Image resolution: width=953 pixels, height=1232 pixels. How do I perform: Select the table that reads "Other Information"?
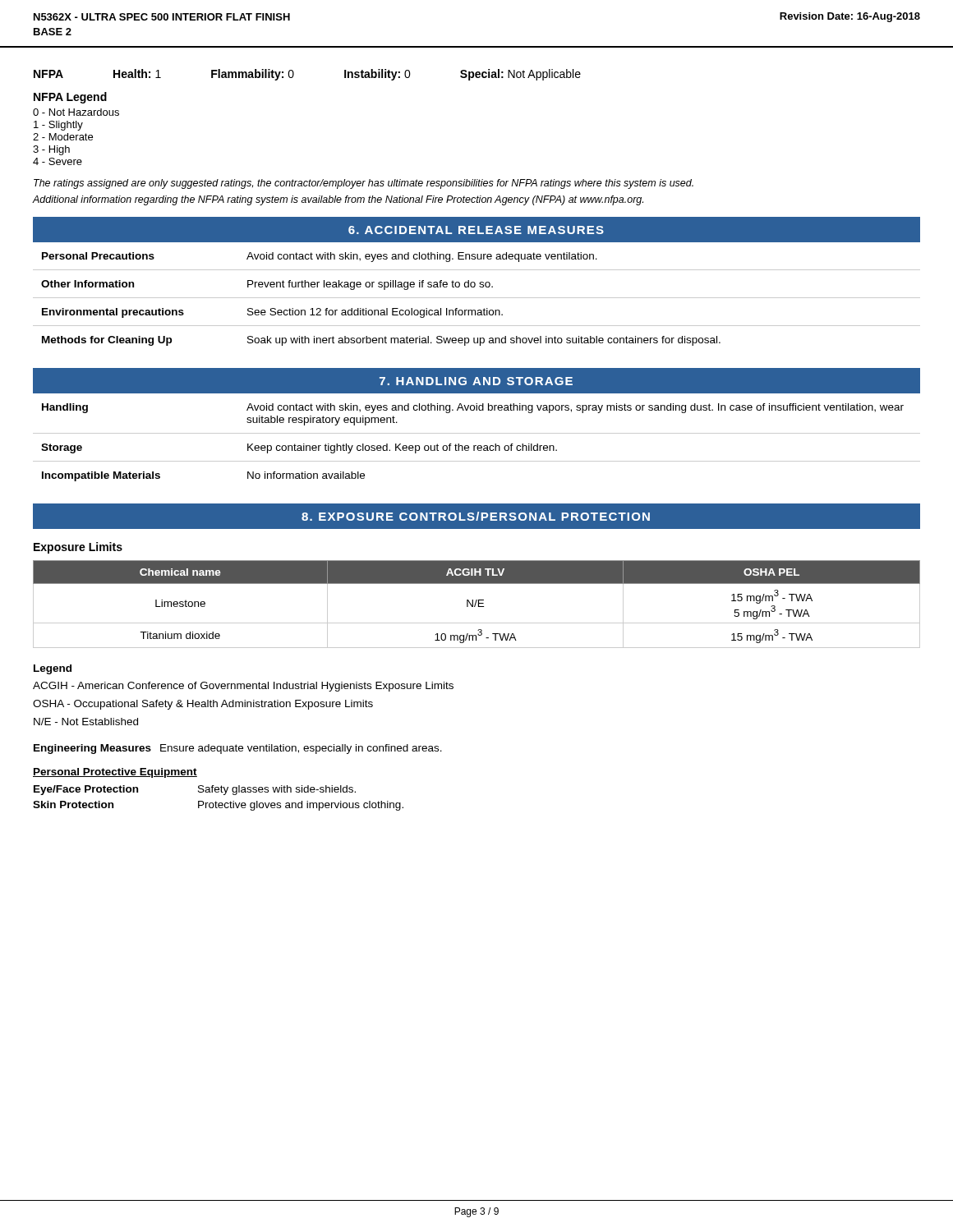476,298
